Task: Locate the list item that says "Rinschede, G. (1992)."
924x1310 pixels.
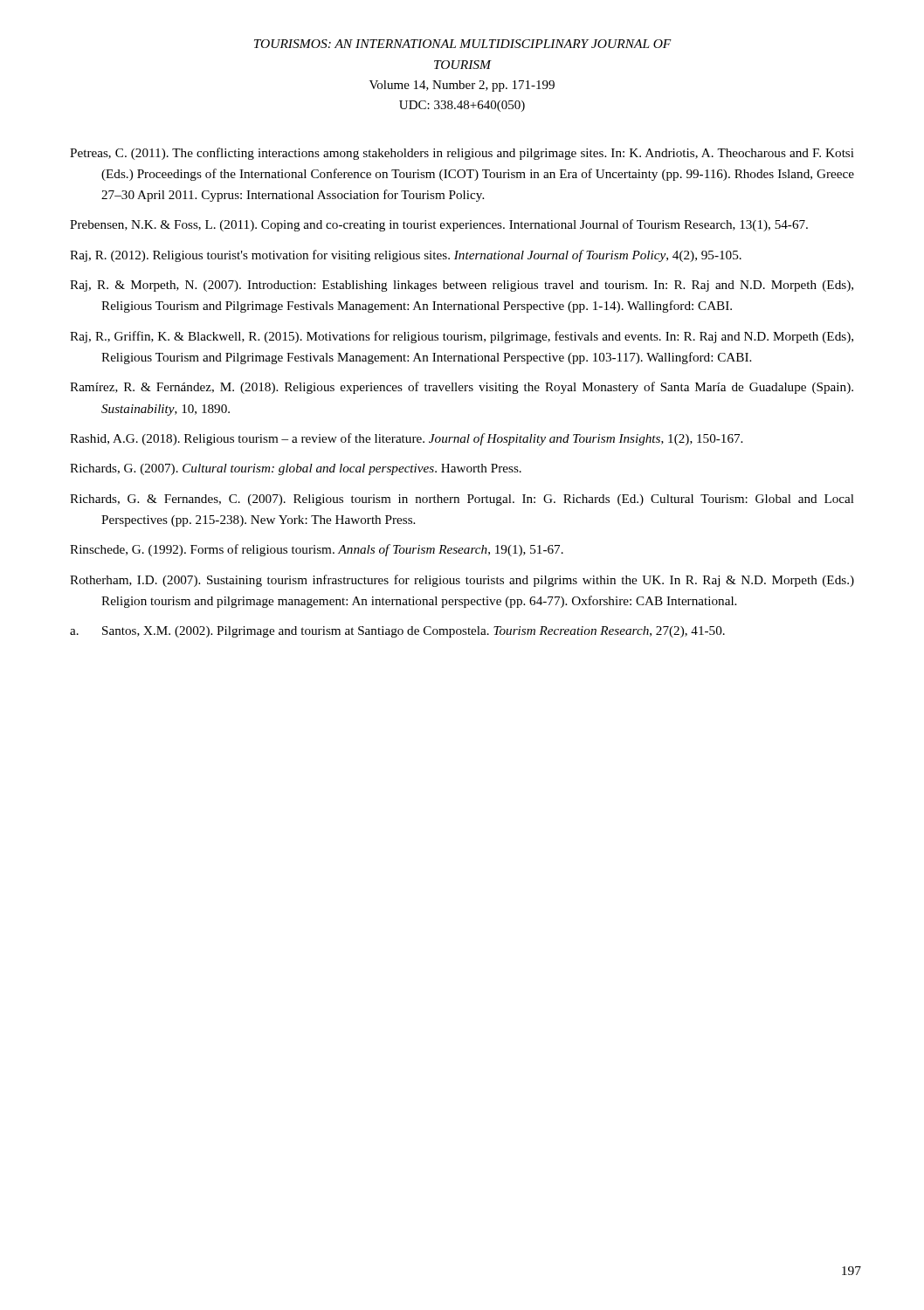Action: pos(317,549)
